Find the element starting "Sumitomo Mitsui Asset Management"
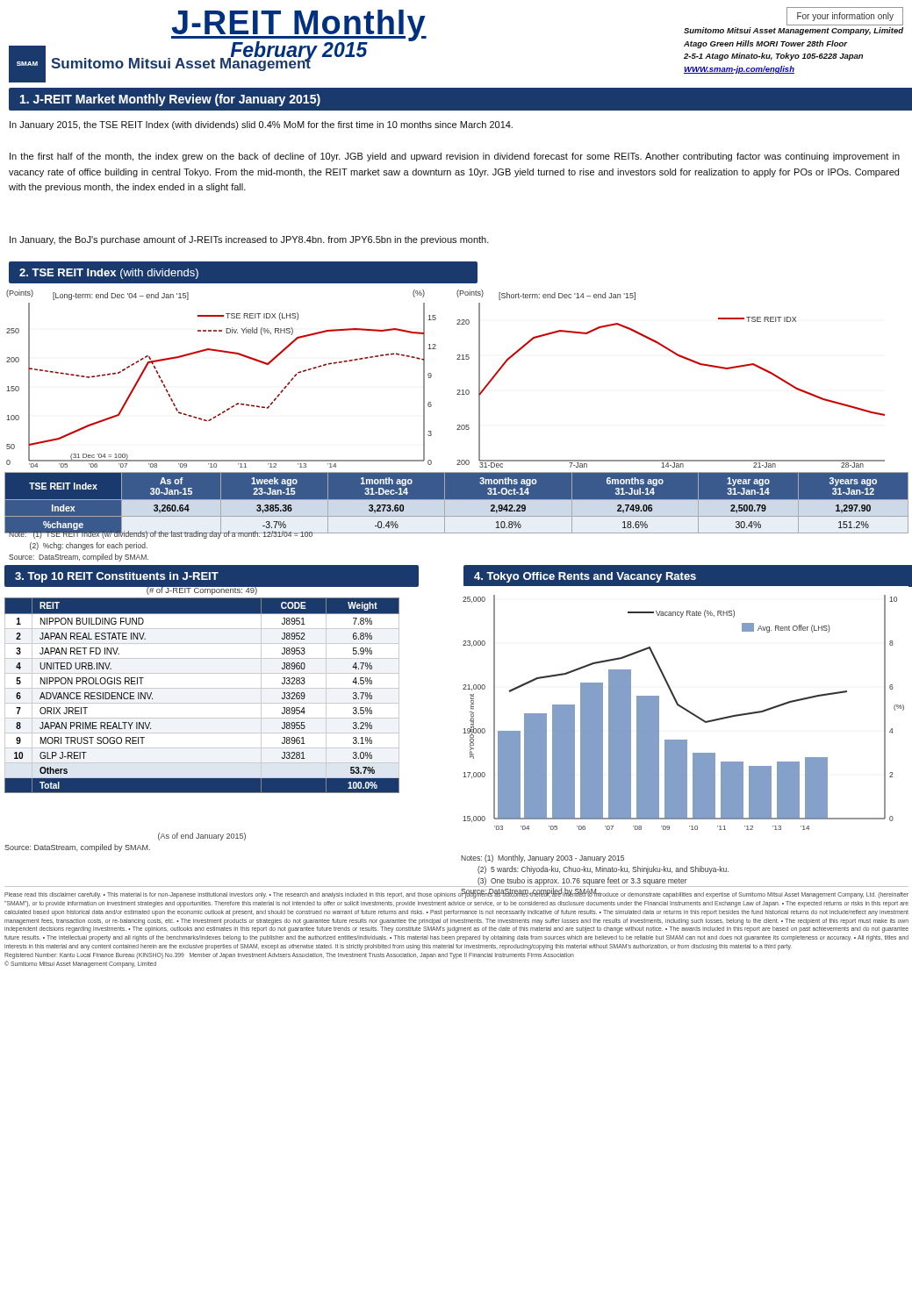The image size is (912, 1316). (x=793, y=50)
